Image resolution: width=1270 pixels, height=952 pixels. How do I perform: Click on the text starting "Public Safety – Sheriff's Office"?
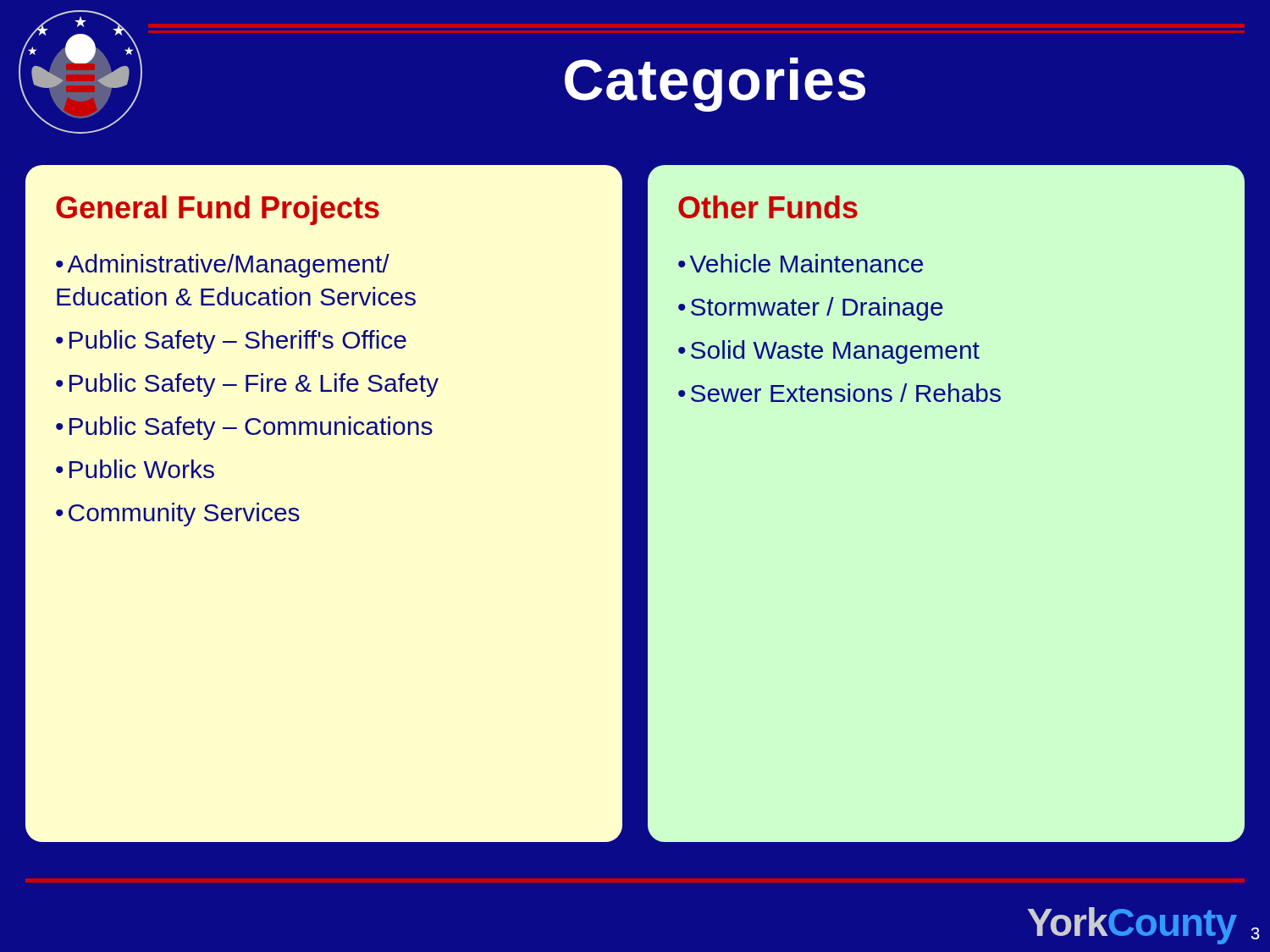237,340
